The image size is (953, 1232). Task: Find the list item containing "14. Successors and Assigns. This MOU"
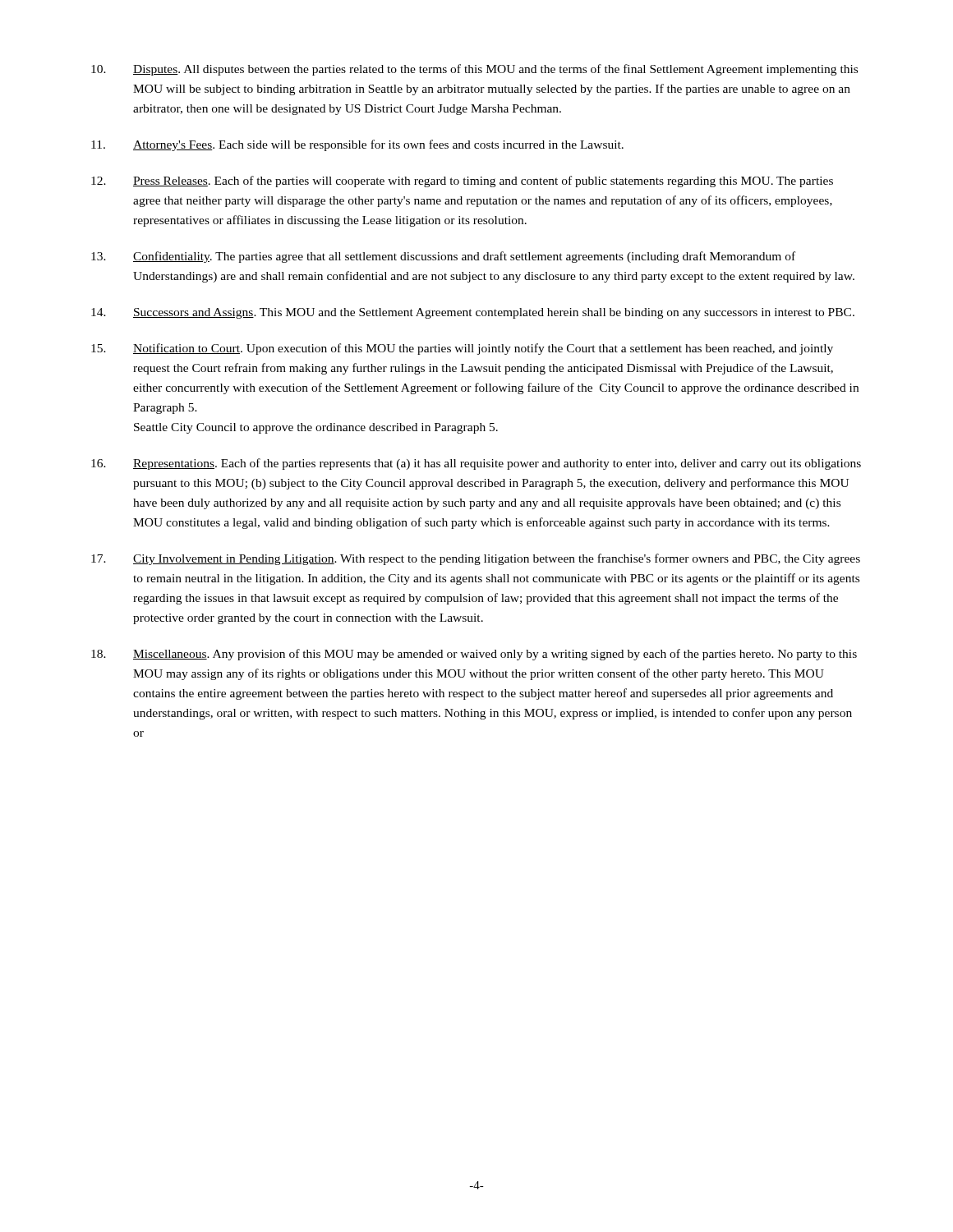pyautogui.click(x=476, y=312)
